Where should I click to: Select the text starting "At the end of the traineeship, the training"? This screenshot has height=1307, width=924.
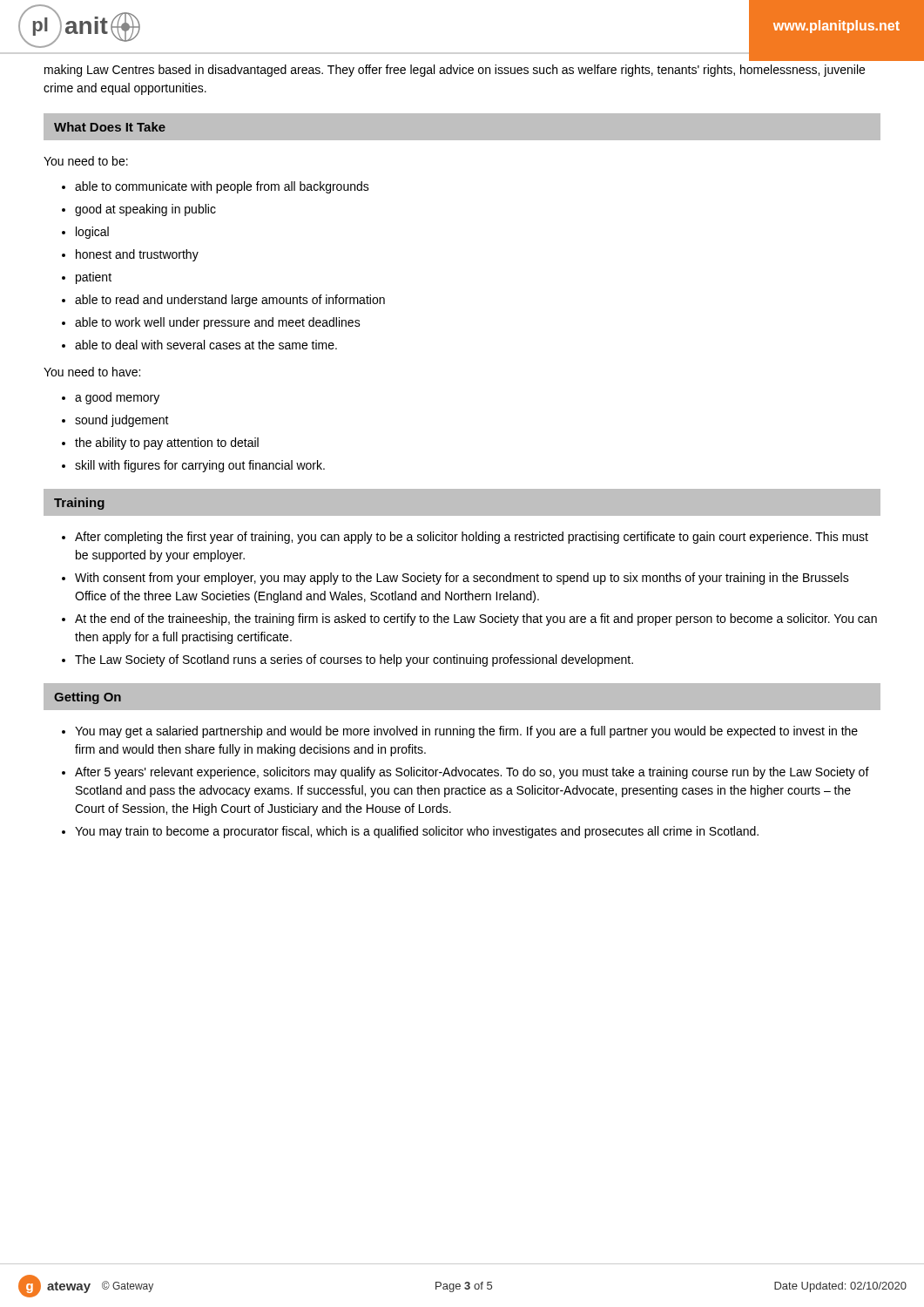[x=478, y=628]
